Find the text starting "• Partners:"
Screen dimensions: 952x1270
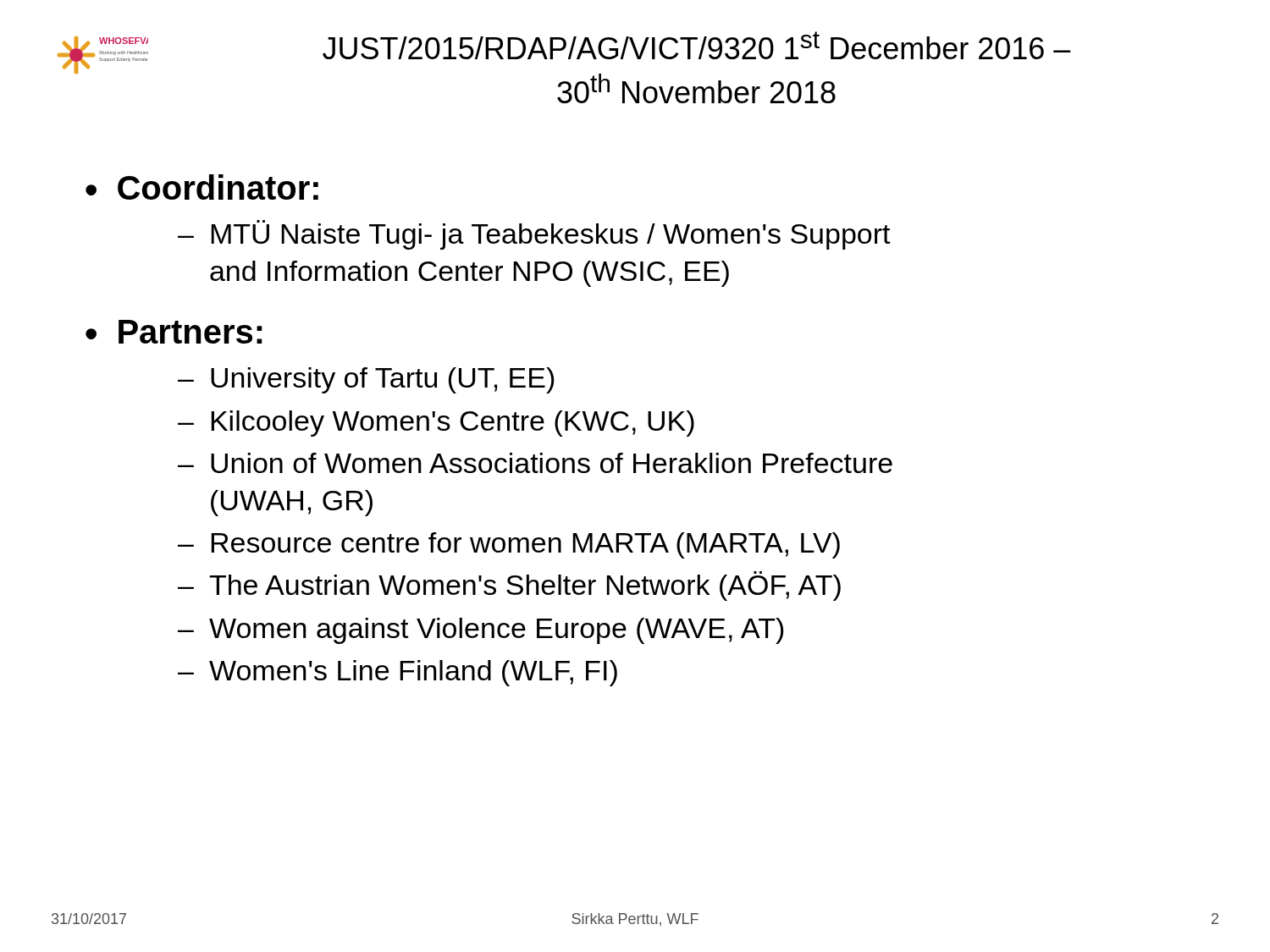pyautogui.click(x=175, y=333)
